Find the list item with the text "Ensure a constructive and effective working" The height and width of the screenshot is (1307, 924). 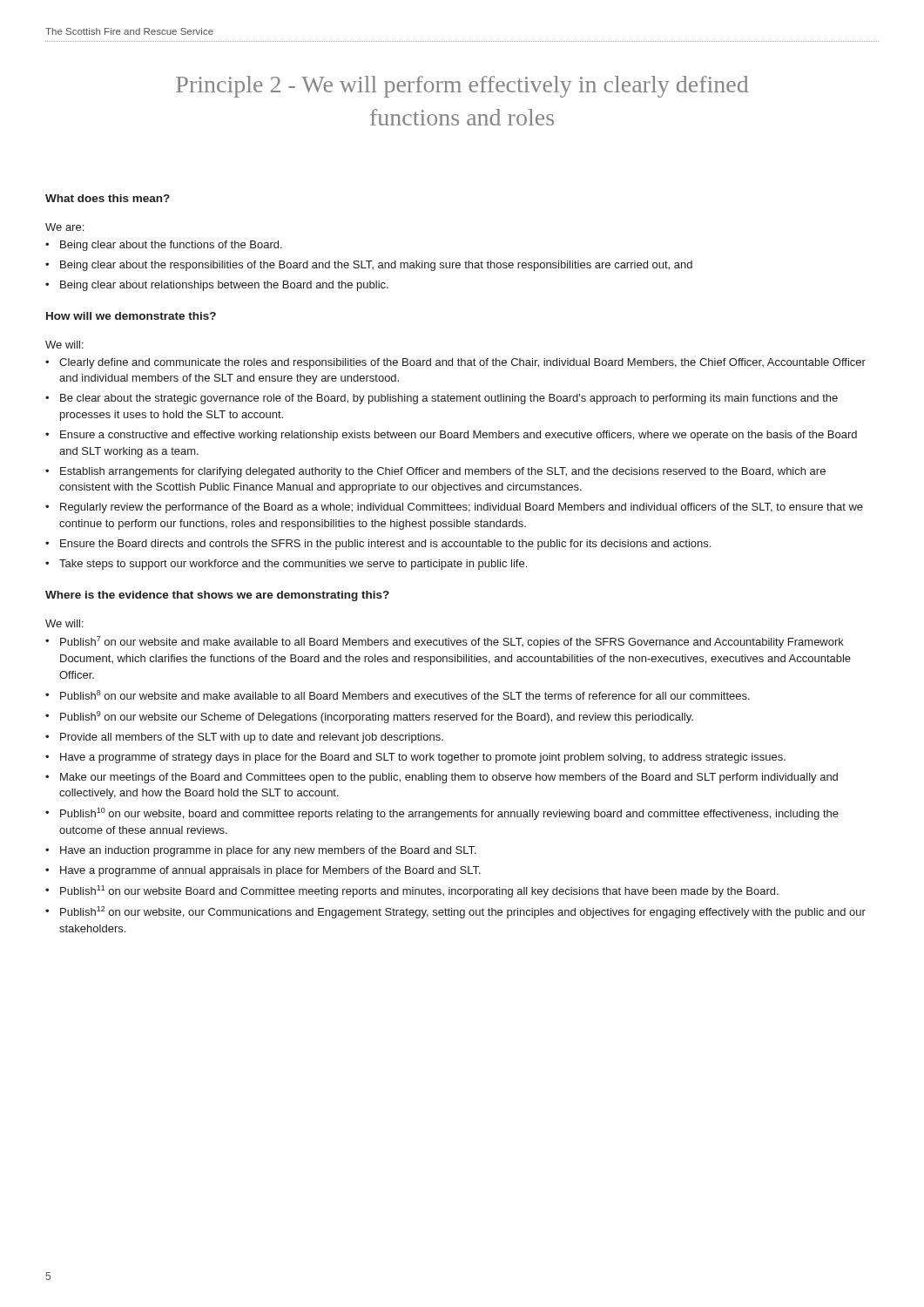(458, 442)
